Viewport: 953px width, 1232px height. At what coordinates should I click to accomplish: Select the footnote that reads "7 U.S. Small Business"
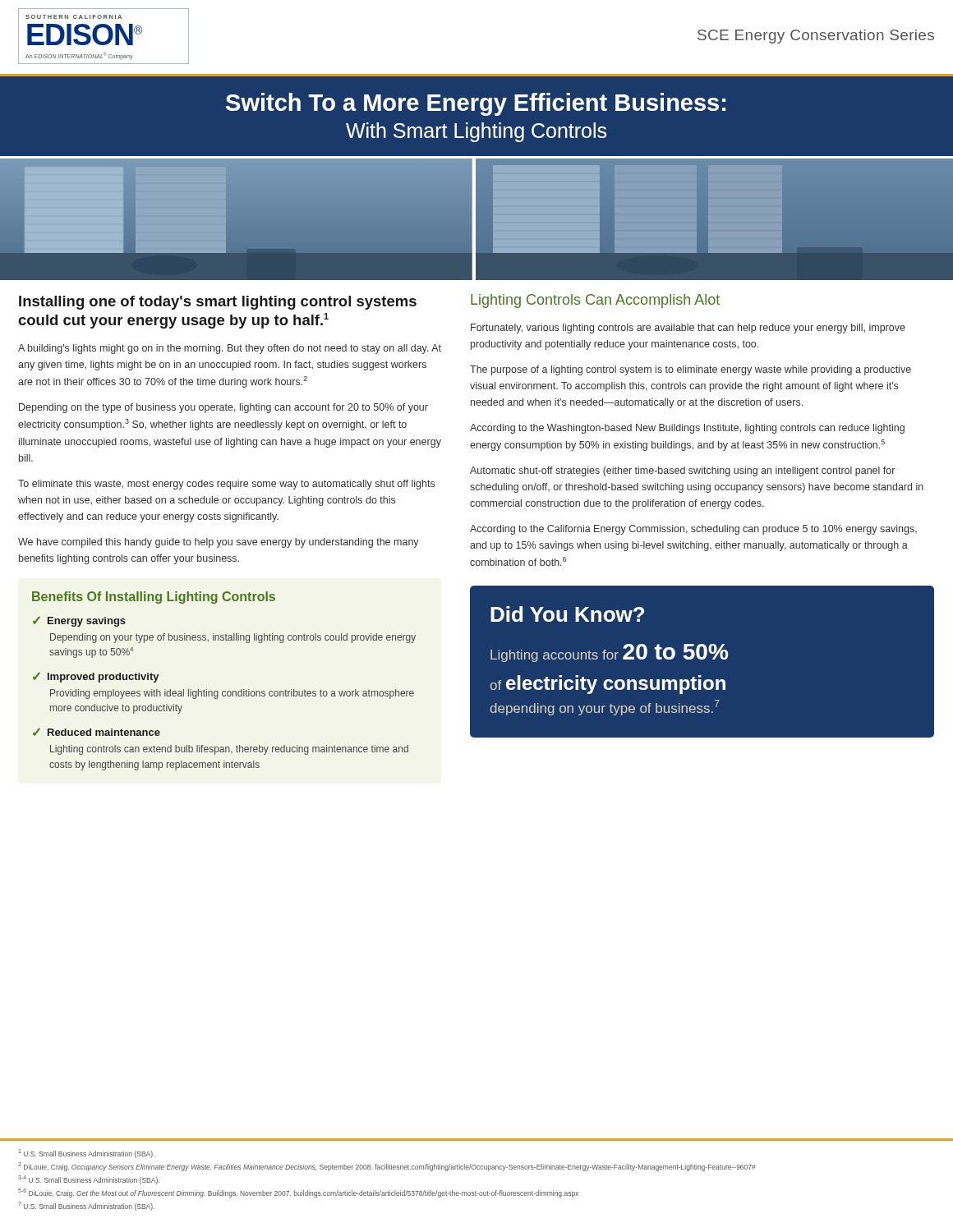tap(86, 1206)
